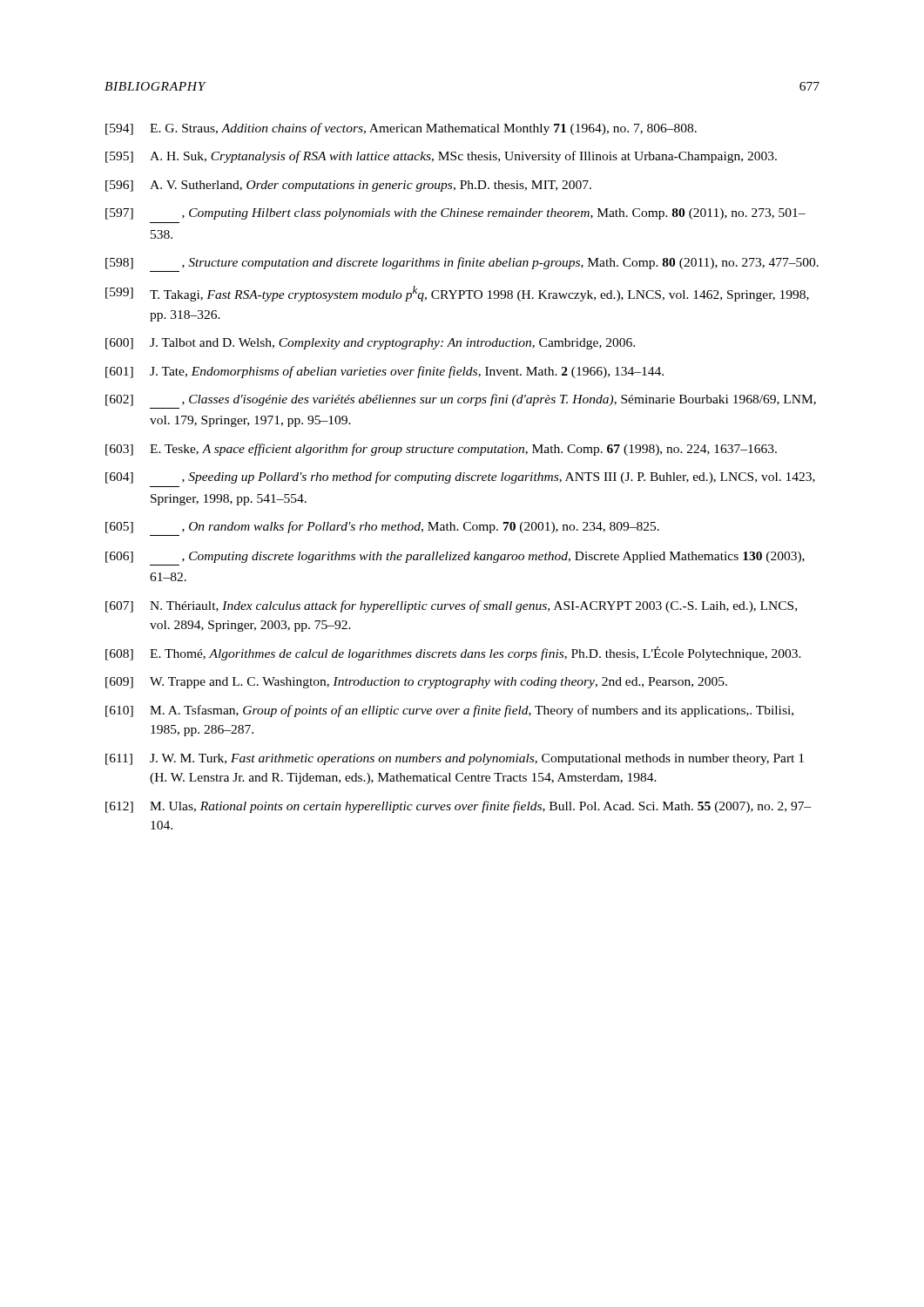924x1307 pixels.
Task: Locate the text block starting "[608] E. Thomé, Algorithmes de calcul de"
Action: (462, 654)
